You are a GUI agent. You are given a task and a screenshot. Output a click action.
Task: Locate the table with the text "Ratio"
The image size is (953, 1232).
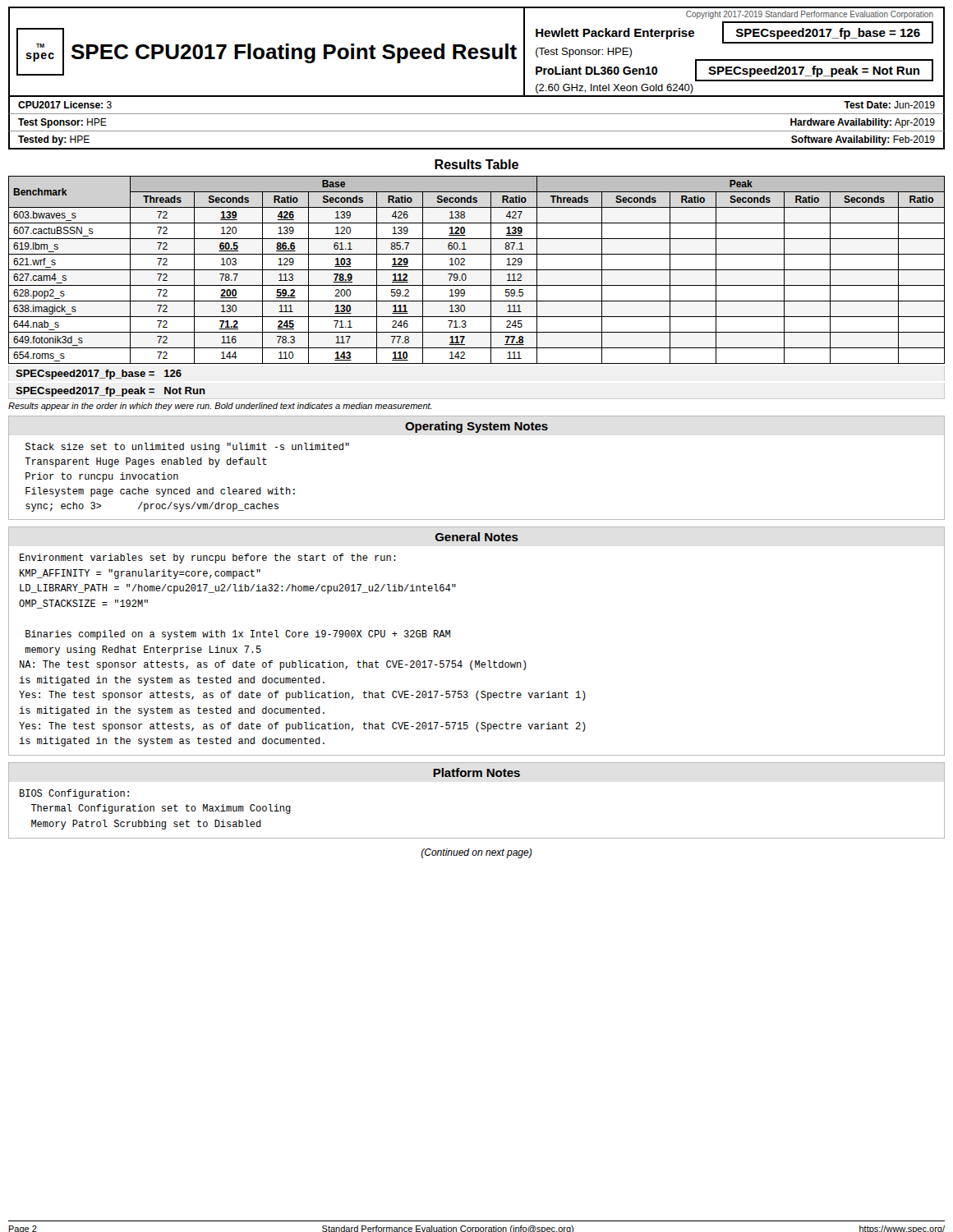(x=476, y=261)
